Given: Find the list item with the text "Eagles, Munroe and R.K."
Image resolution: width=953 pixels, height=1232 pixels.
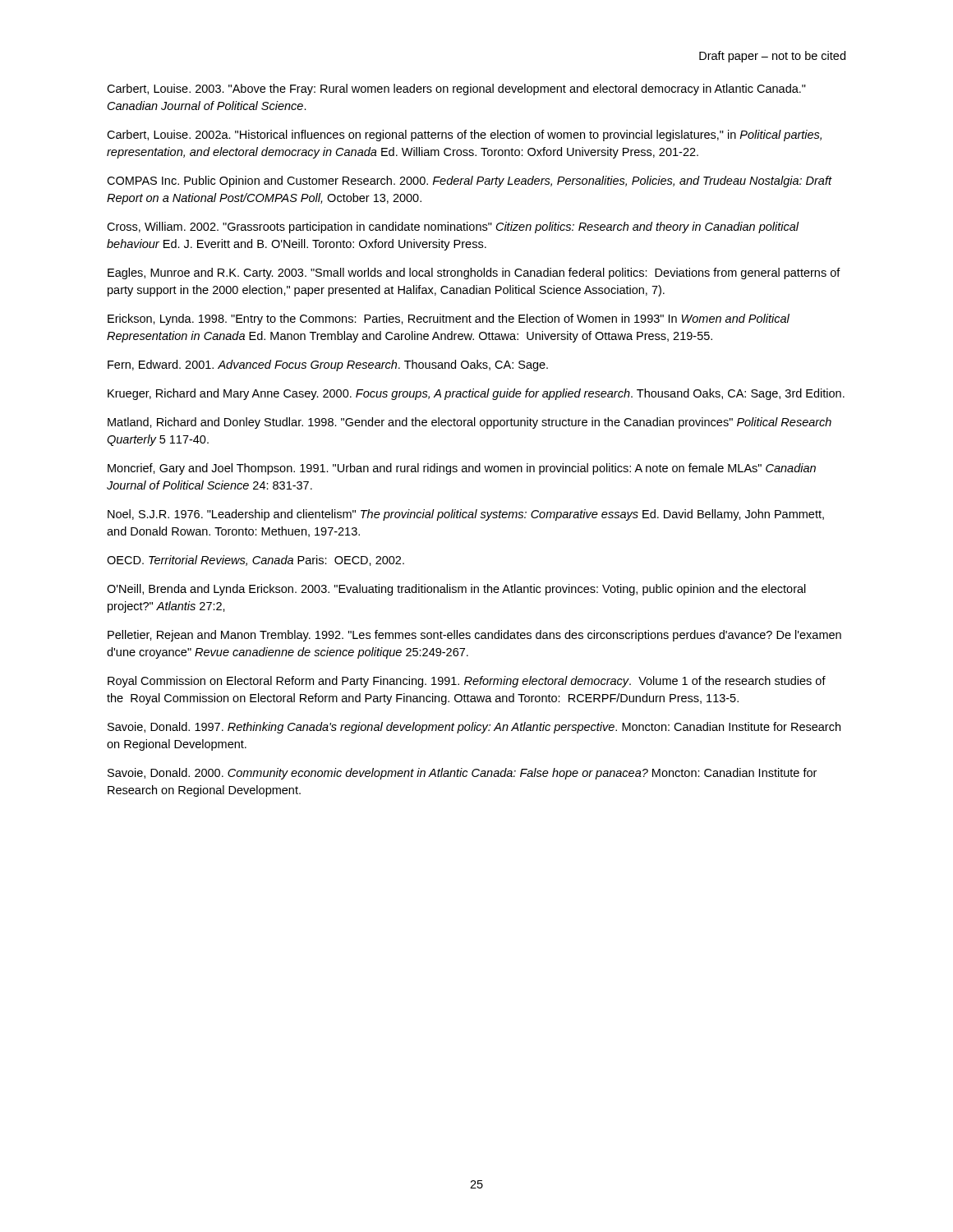Looking at the screenshot, I should tap(473, 281).
